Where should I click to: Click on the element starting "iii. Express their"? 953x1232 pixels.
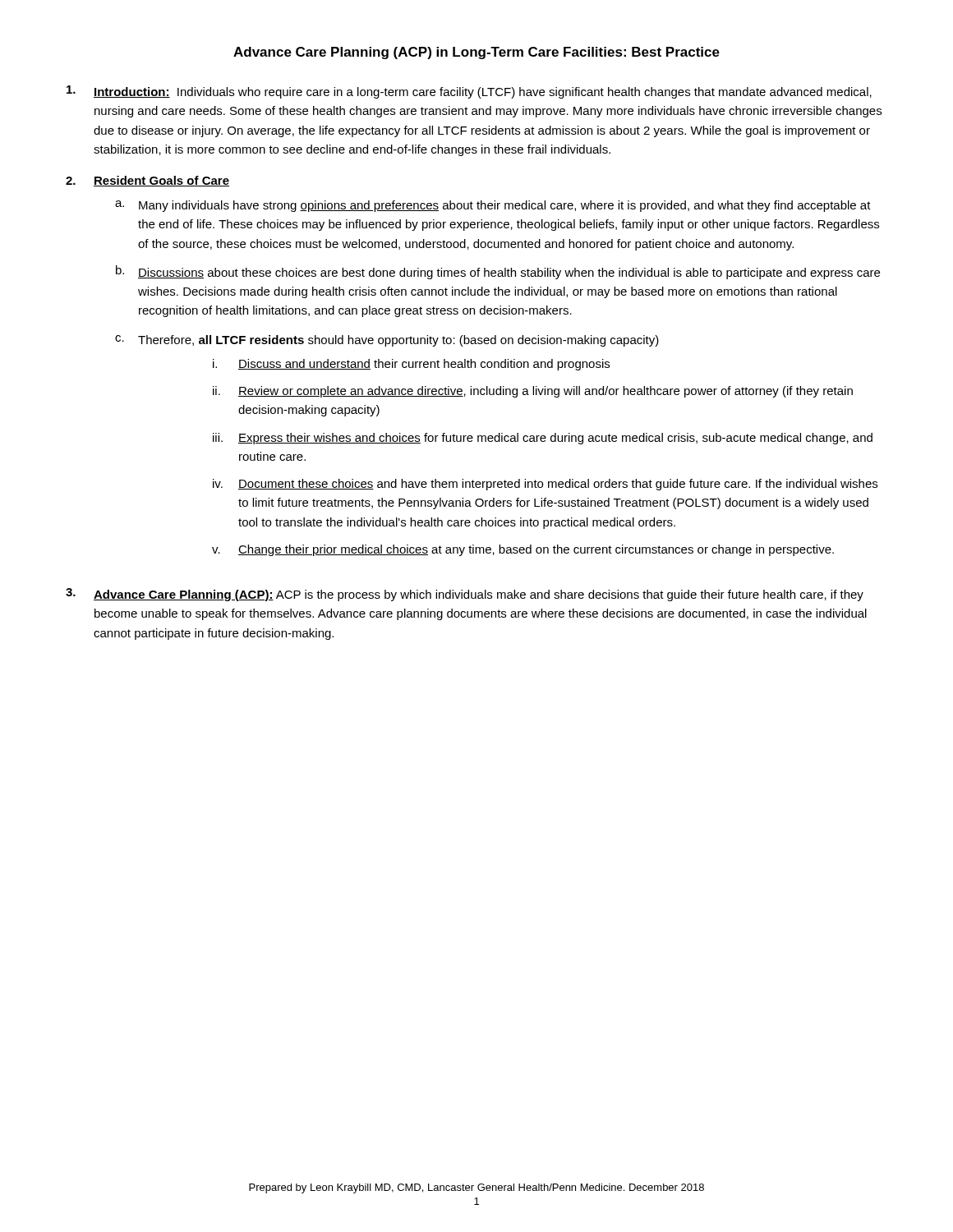click(x=550, y=447)
